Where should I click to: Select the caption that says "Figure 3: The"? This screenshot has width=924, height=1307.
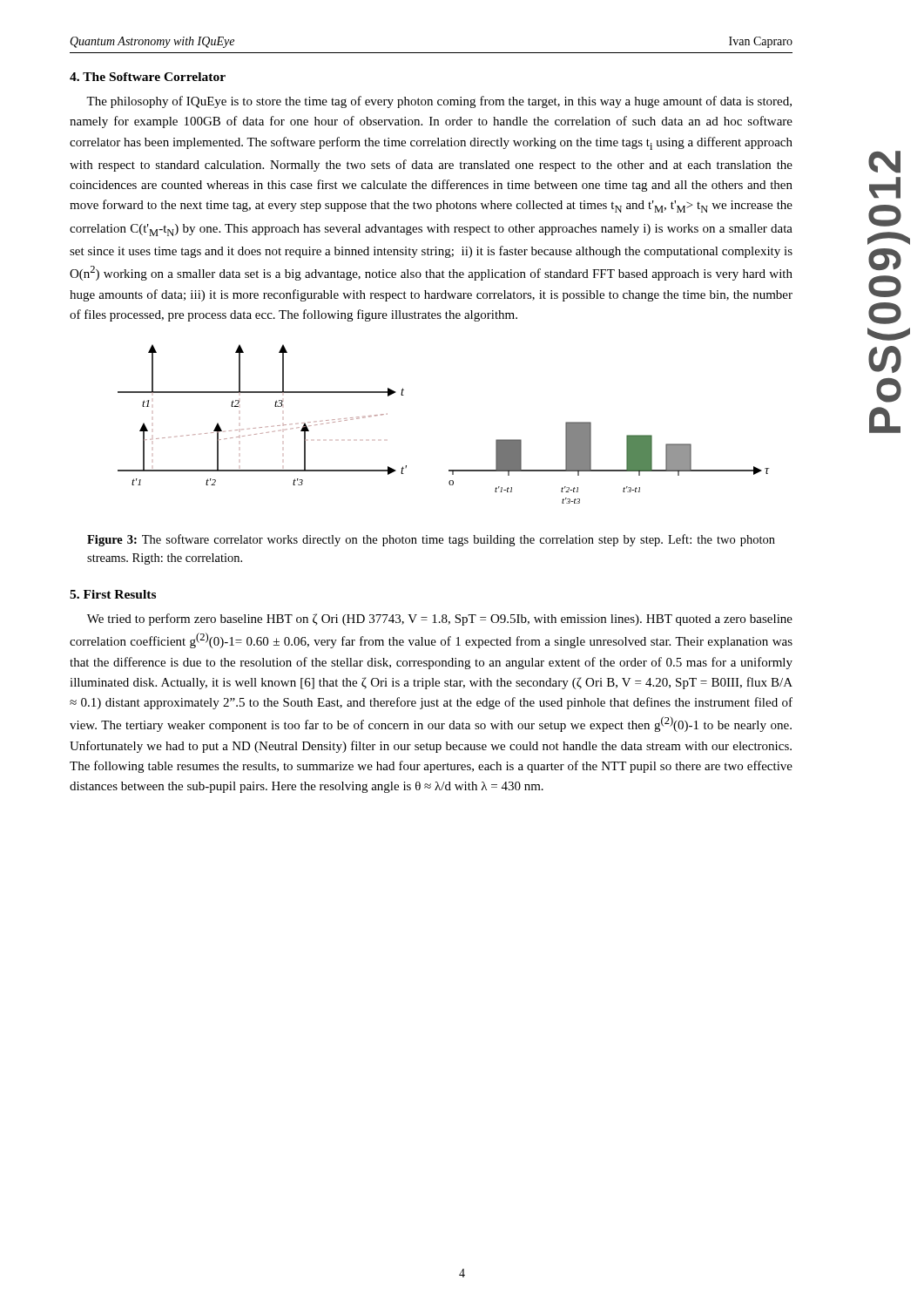[431, 549]
